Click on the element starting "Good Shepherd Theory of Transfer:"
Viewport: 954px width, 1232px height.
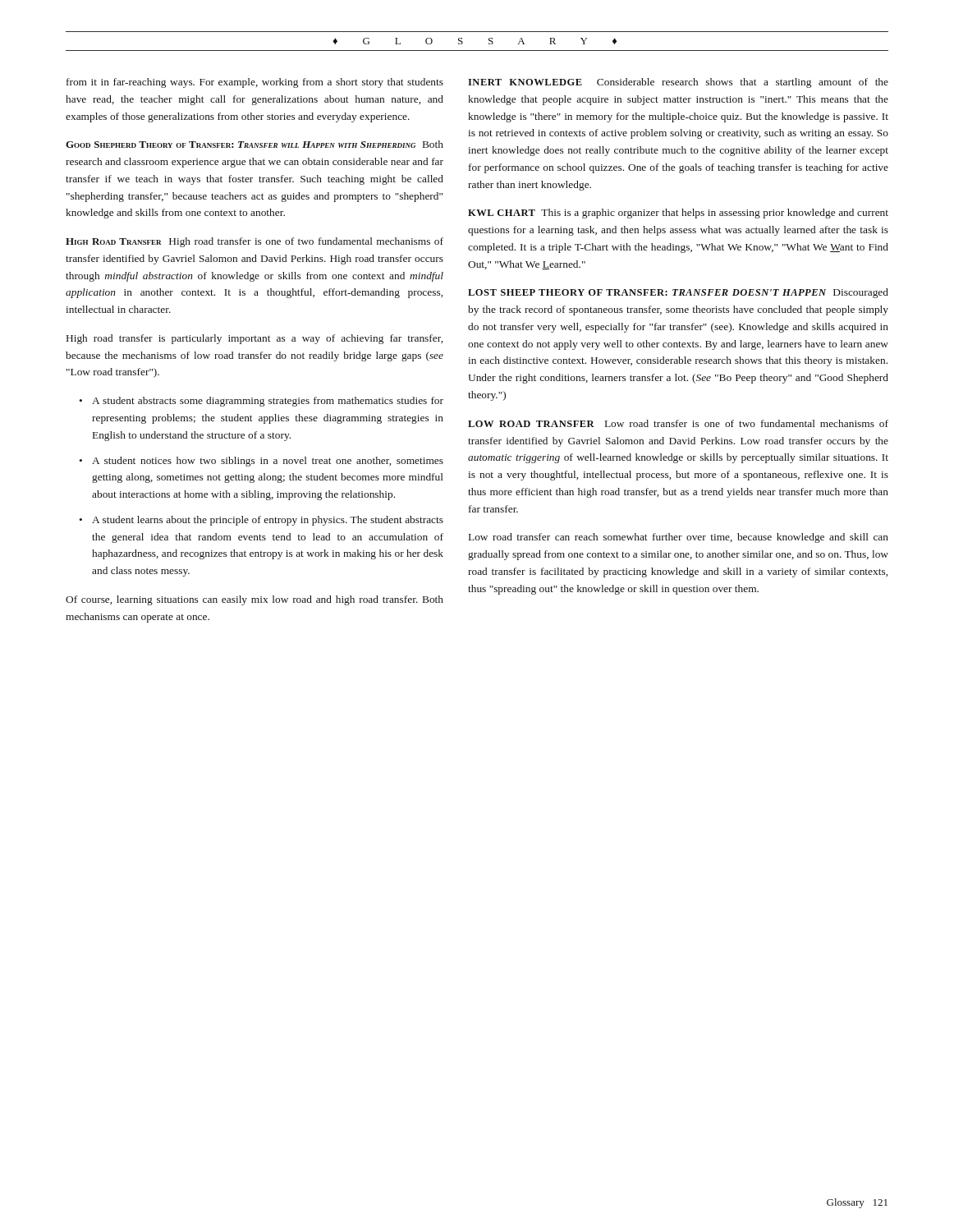click(x=254, y=179)
